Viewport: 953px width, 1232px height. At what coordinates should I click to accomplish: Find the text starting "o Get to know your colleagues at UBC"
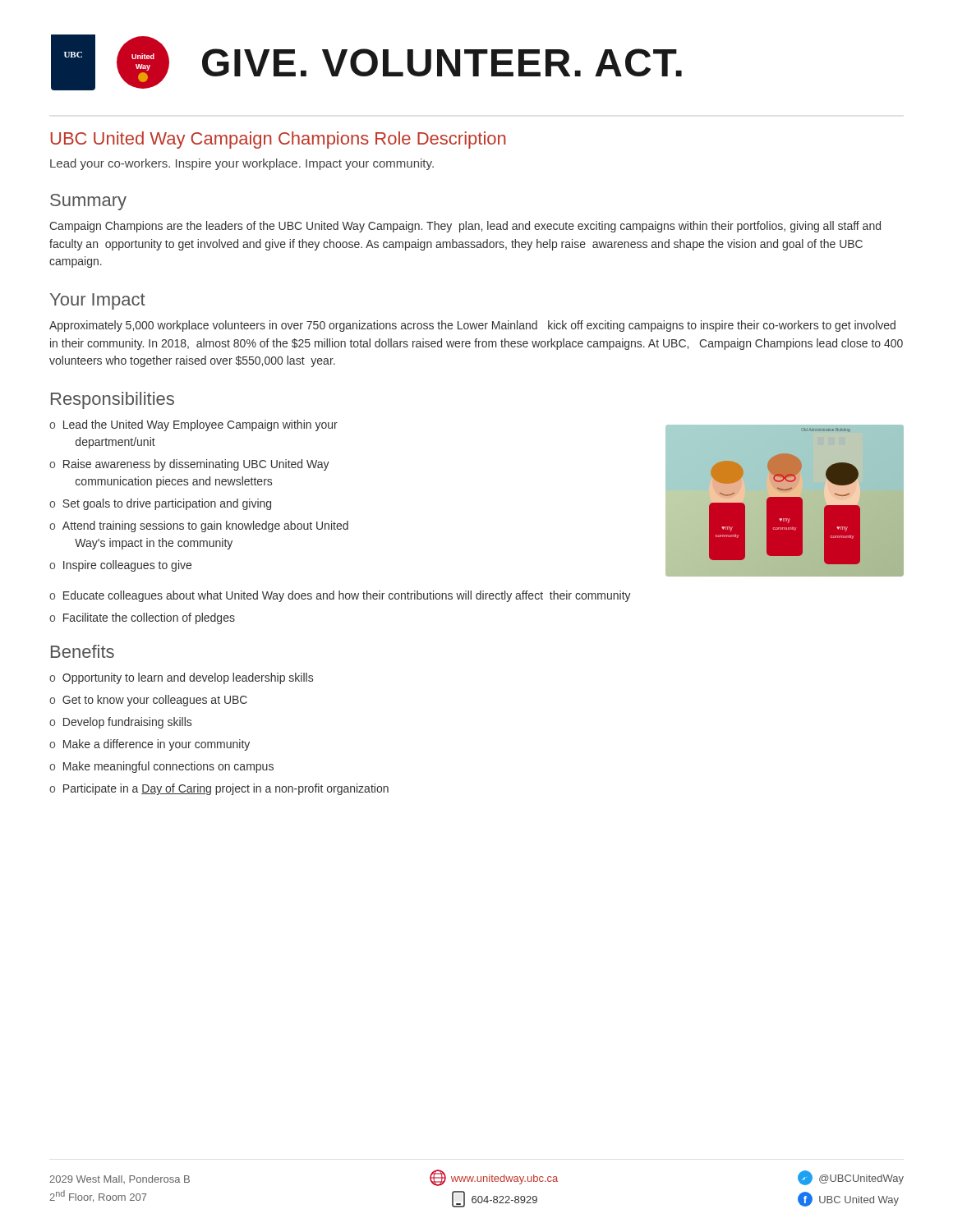(148, 701)
